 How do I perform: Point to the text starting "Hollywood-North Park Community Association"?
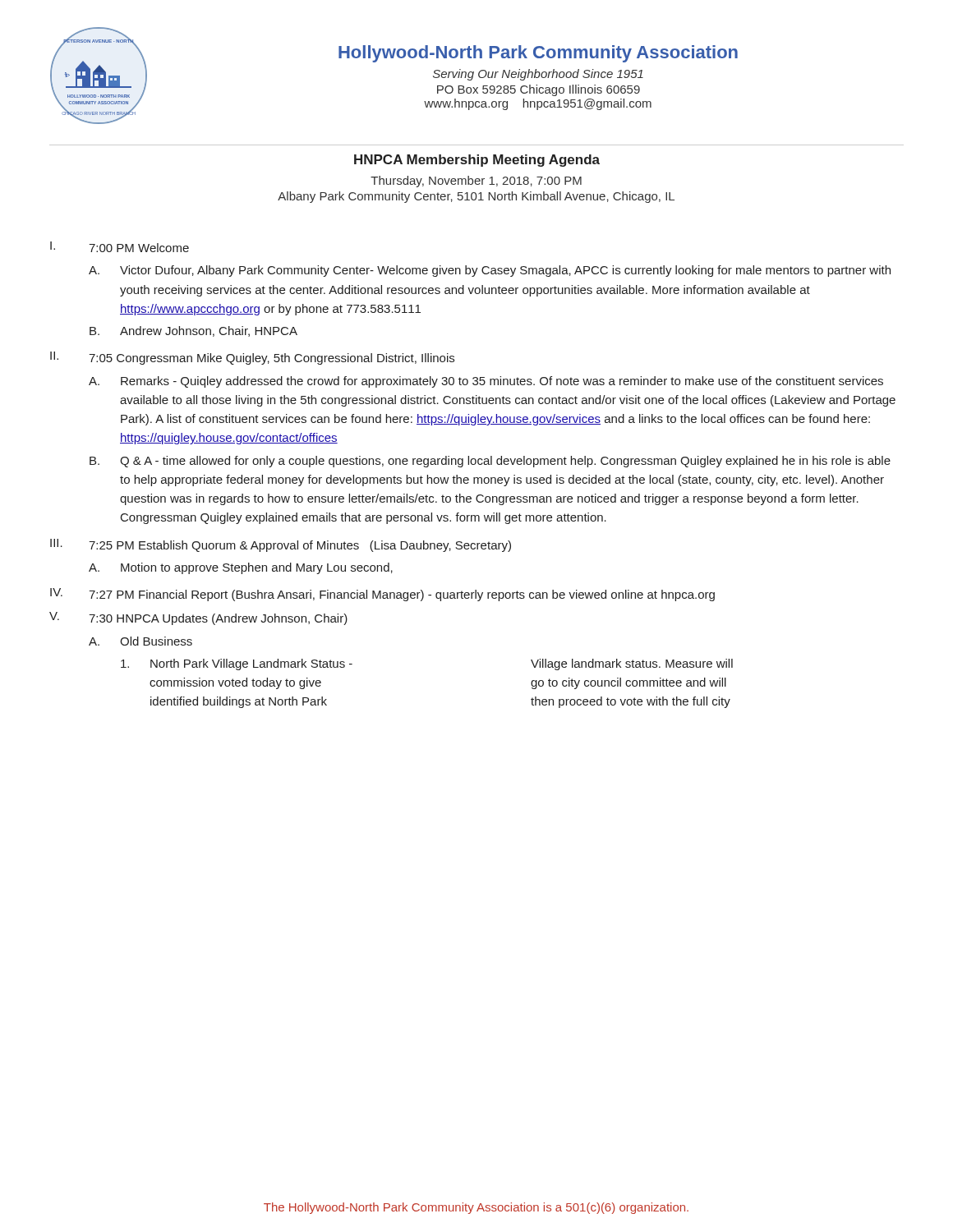click(x=538, y=52)
